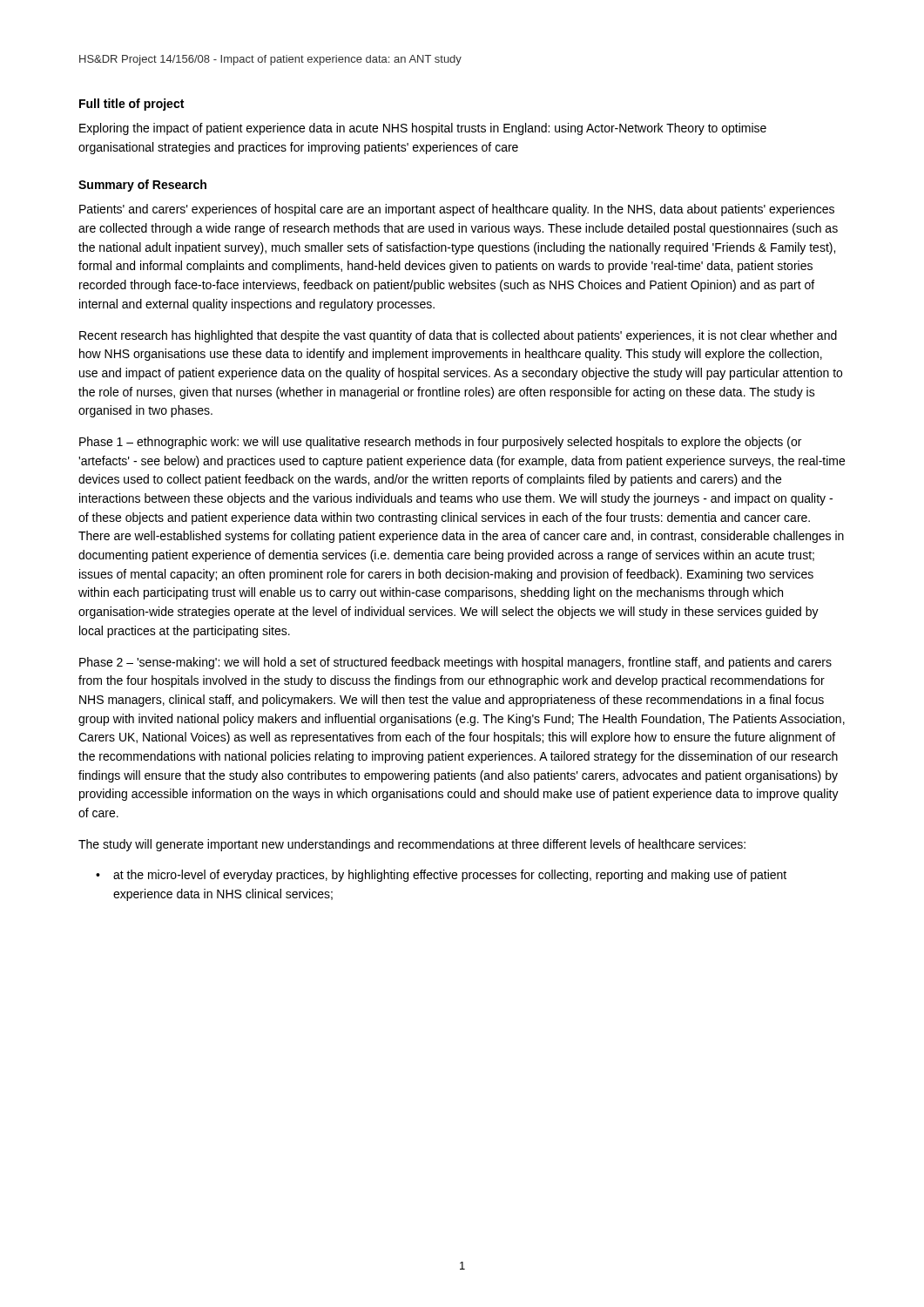
Task: Click on the passage starting "Recent research has highlighted"
Action: 461,373
